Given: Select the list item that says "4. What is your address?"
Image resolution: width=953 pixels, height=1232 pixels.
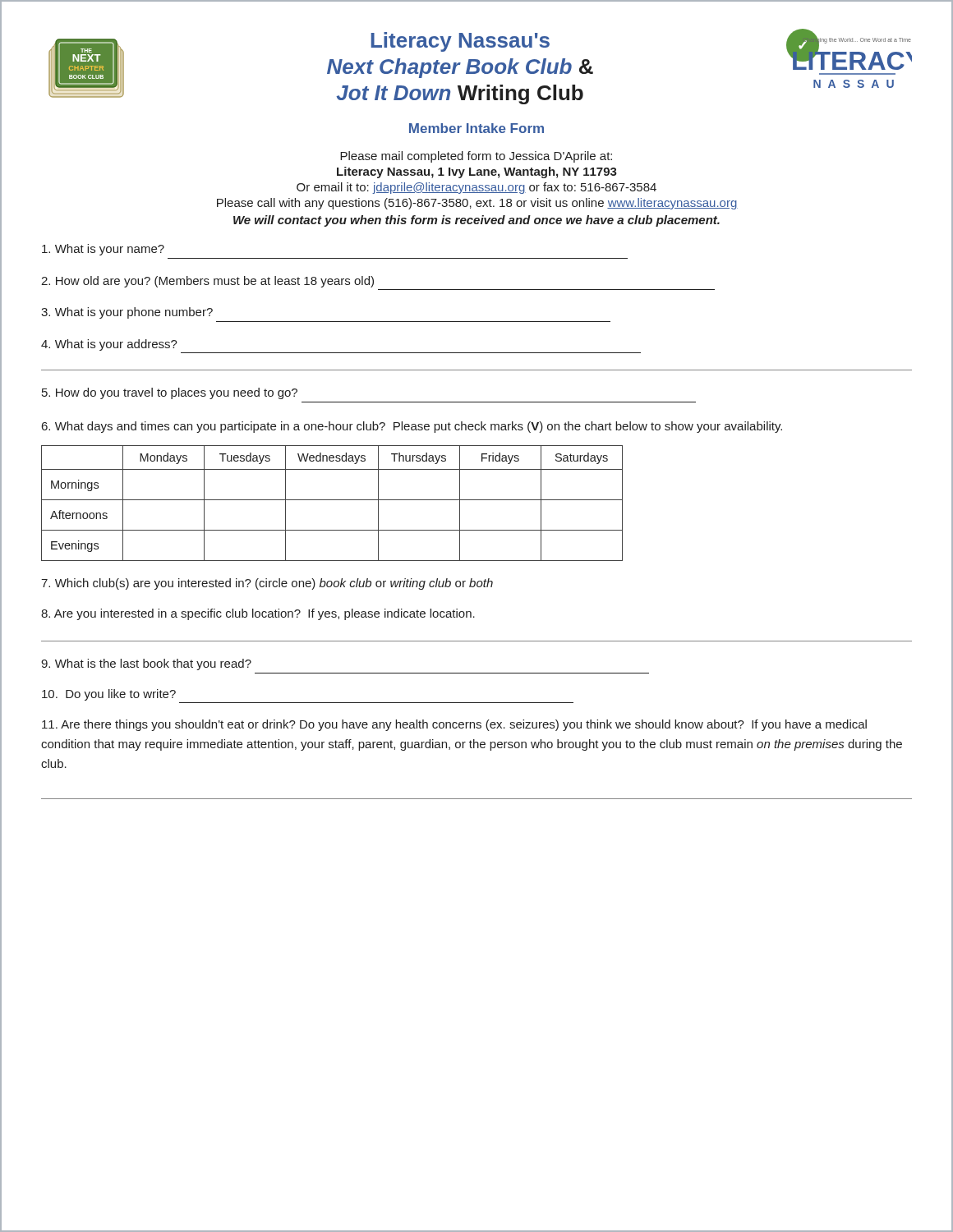Looking at the screenshot, I should pos(341,345).
